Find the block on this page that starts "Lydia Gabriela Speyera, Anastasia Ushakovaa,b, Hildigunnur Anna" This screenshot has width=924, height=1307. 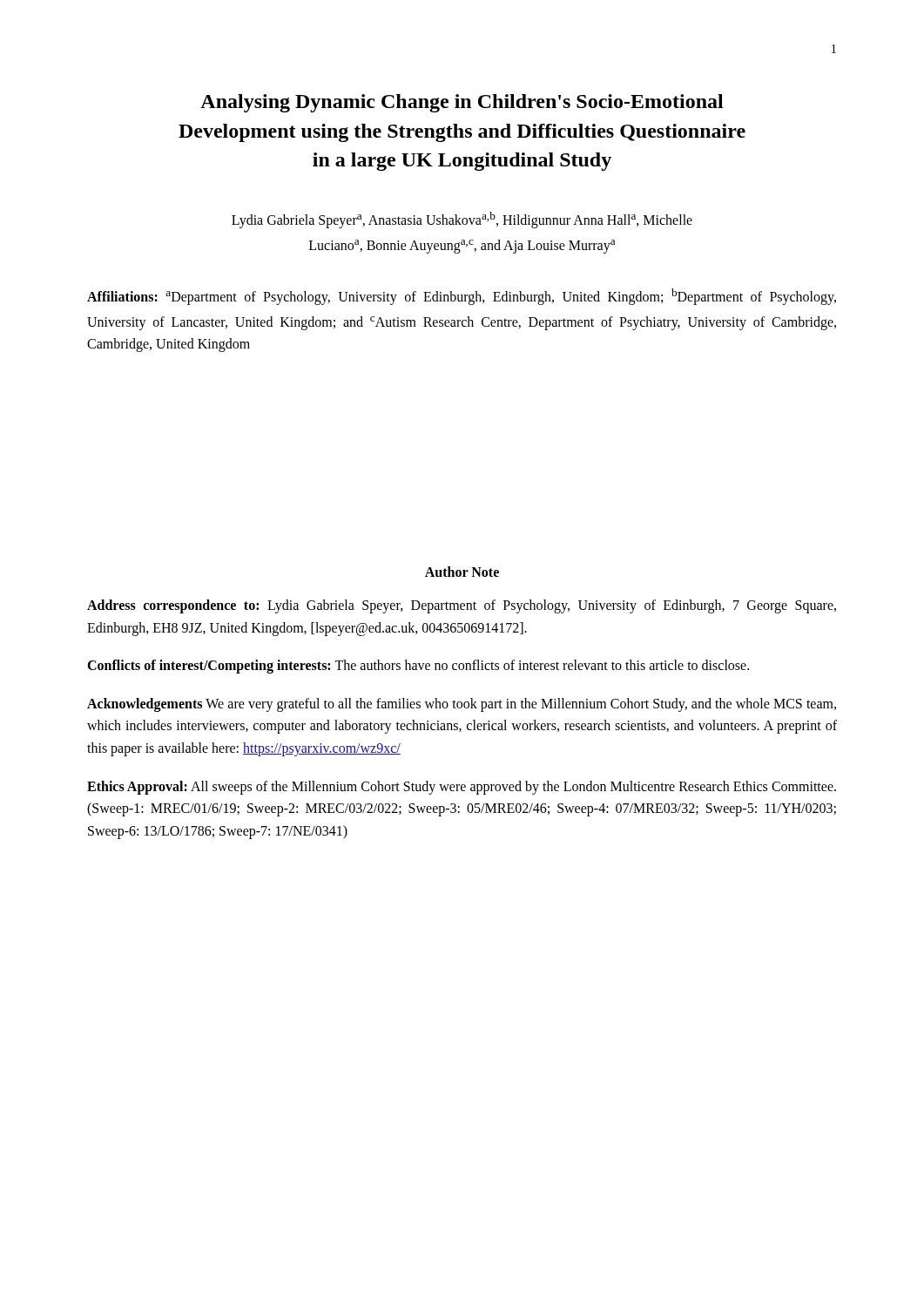[x=462, y=231]
